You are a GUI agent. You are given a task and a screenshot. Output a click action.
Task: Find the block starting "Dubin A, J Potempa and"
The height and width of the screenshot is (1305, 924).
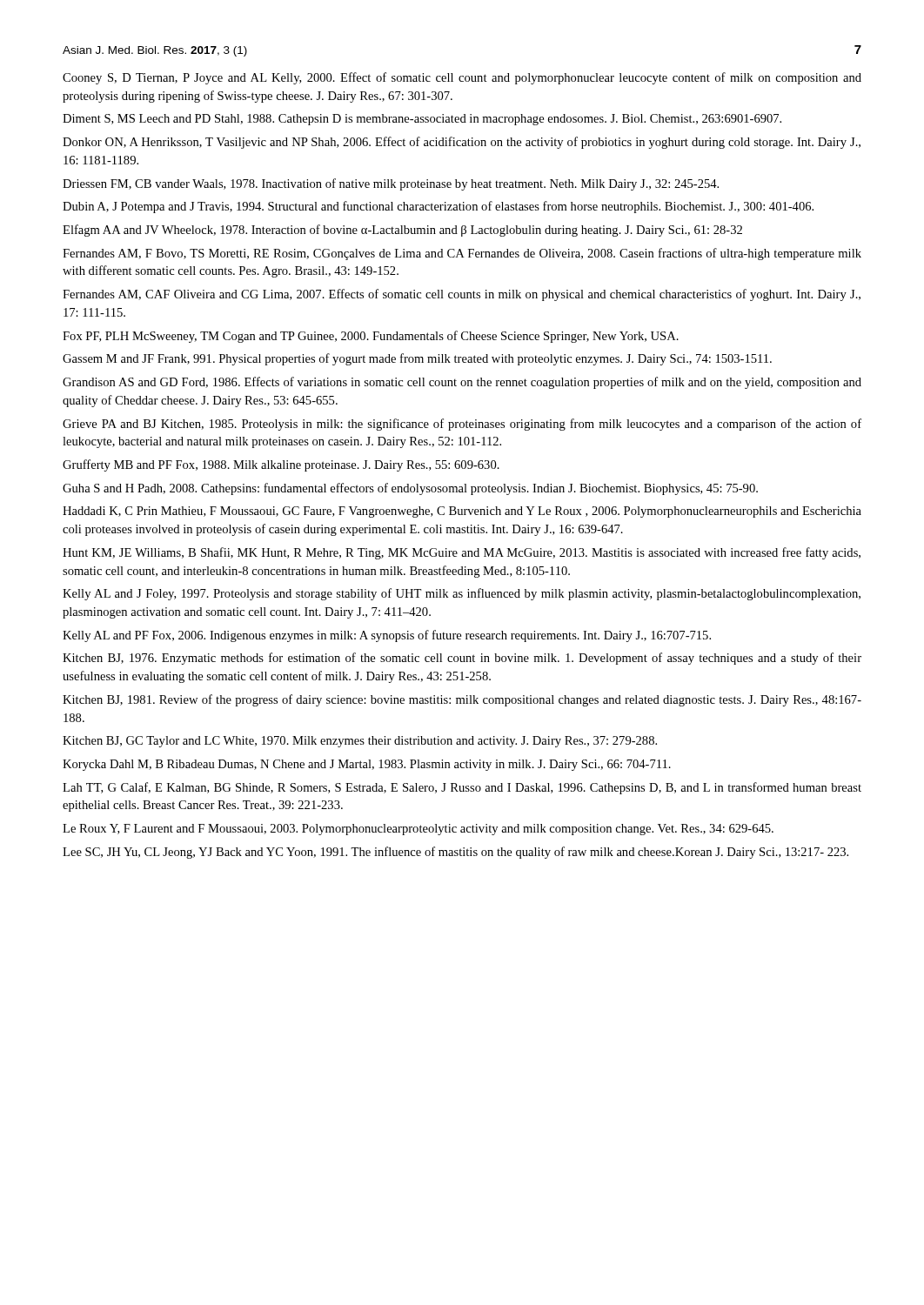[439, 206]
